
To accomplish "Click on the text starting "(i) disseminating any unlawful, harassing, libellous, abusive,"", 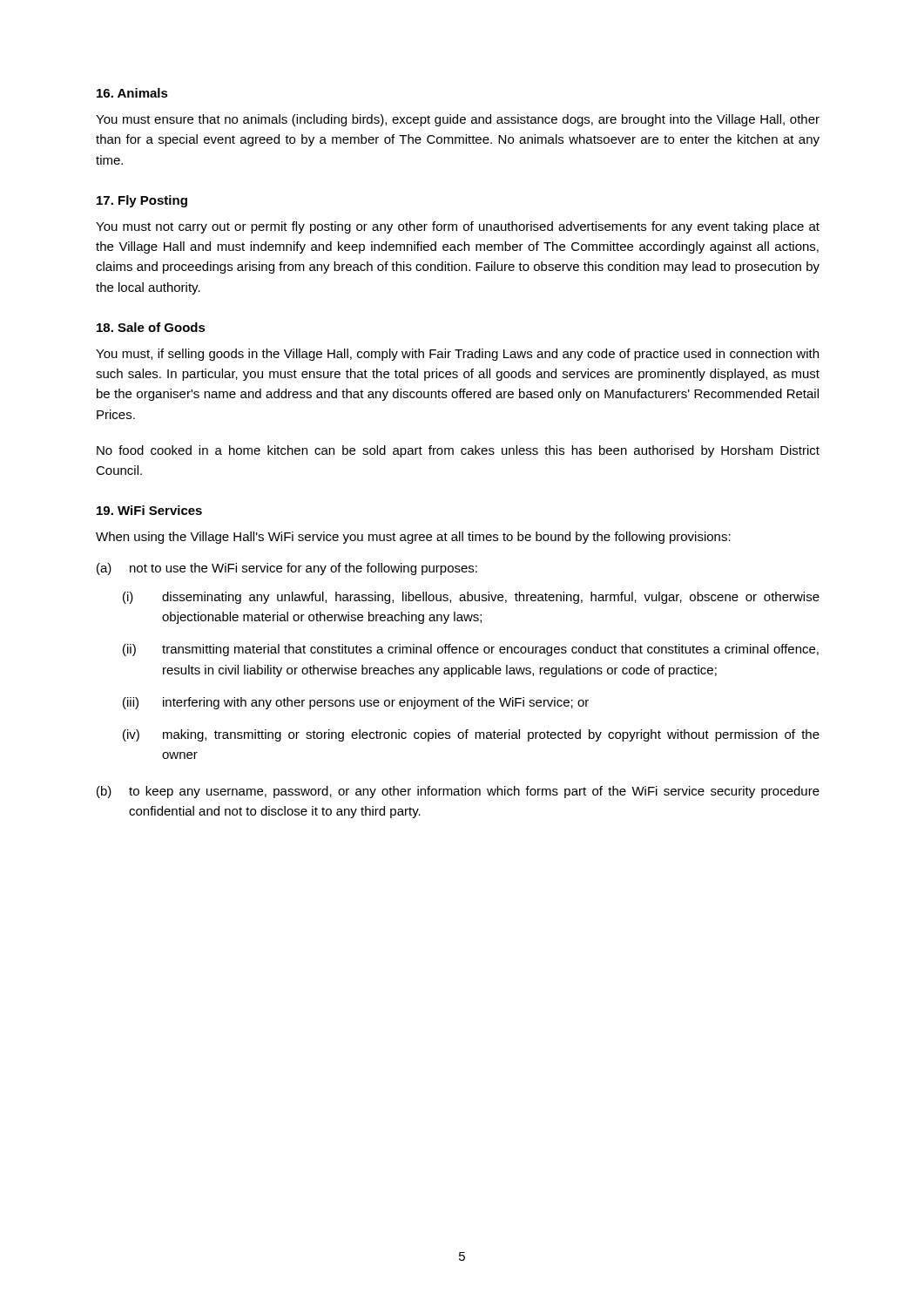I will click(x=471, y=606).
